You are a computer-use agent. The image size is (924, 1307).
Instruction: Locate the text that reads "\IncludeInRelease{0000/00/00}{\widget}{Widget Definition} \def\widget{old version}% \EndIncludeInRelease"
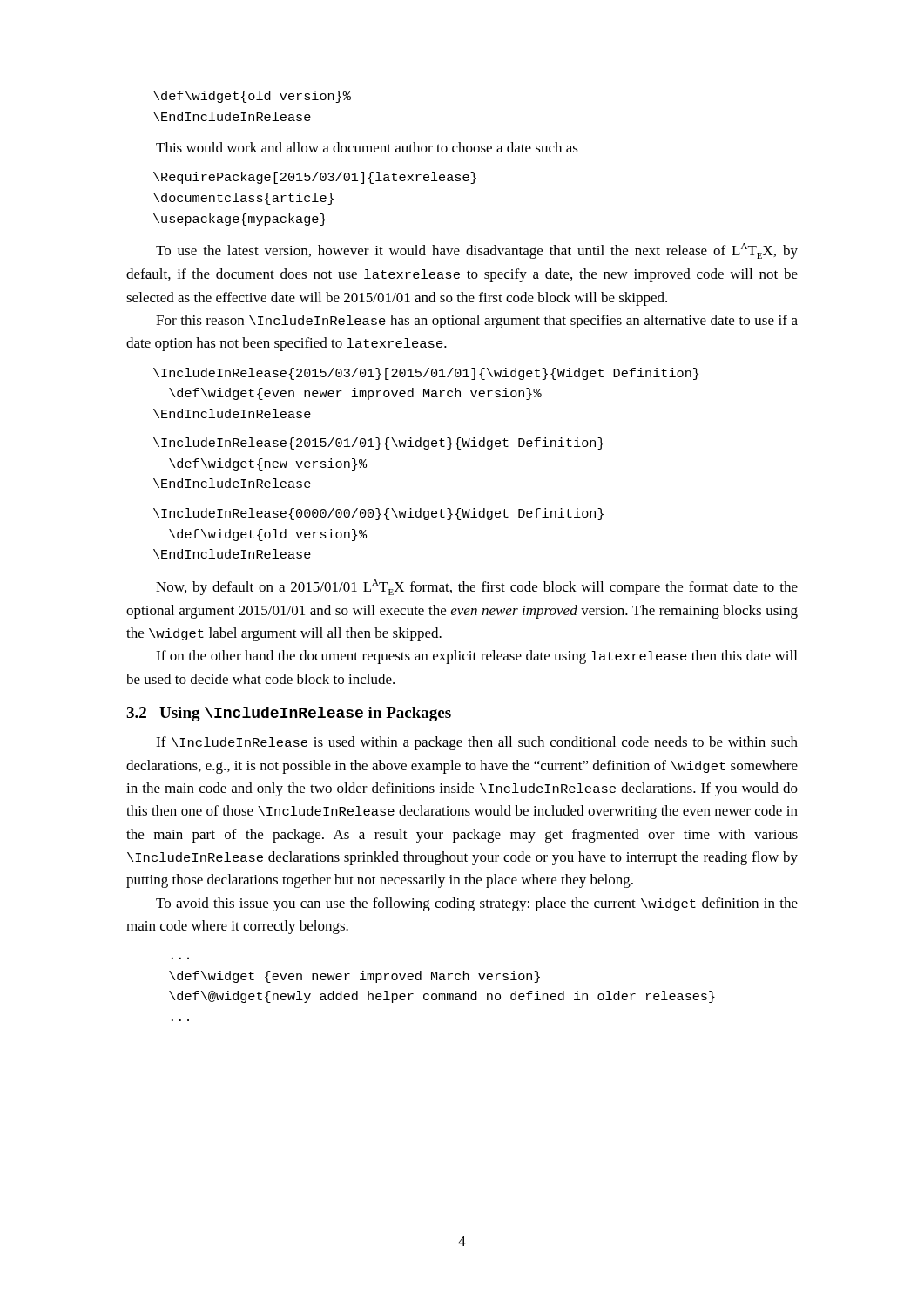pyautogui.click(x=378, y=514)
